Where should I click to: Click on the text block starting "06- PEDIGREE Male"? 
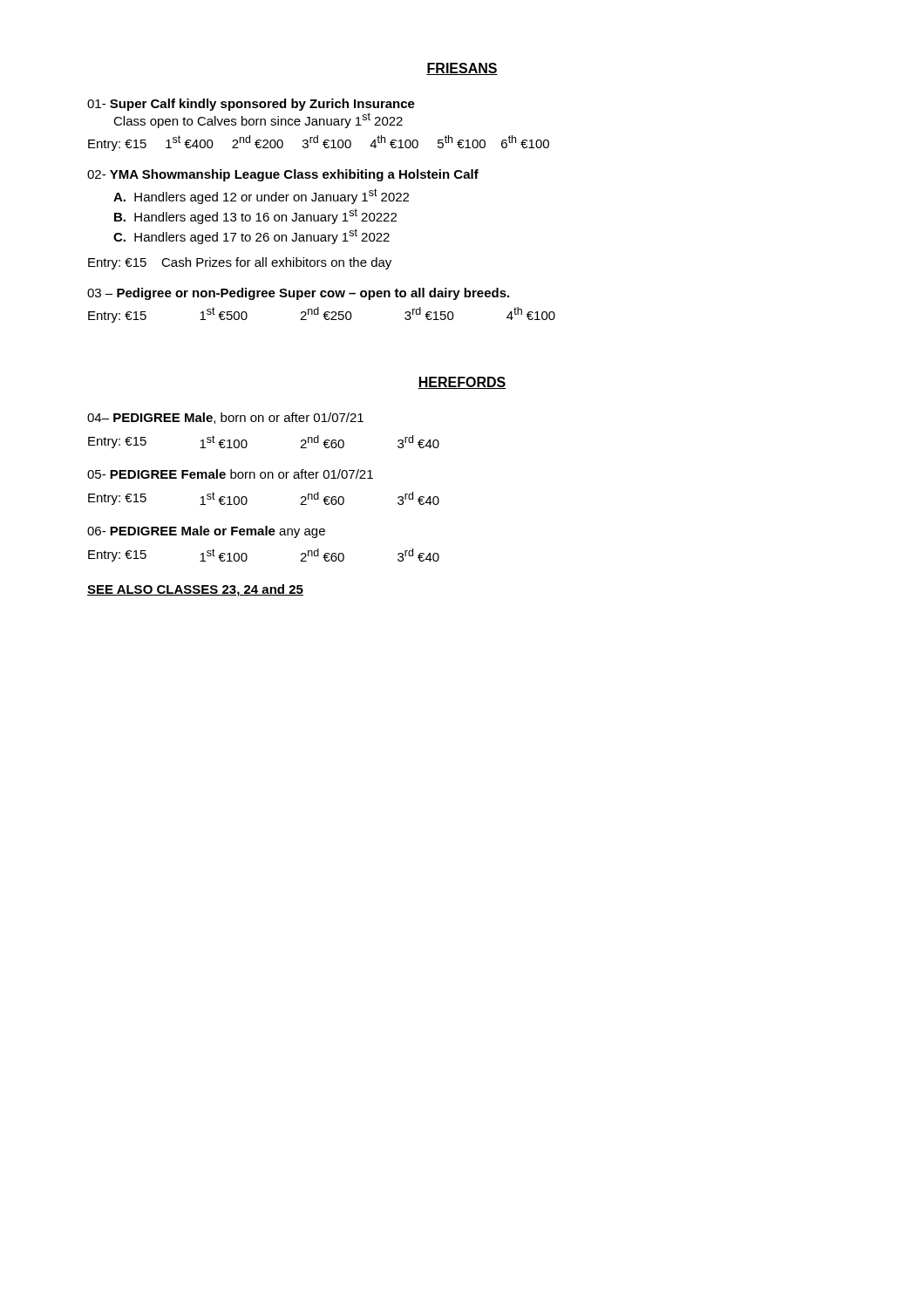click(206, 531)
